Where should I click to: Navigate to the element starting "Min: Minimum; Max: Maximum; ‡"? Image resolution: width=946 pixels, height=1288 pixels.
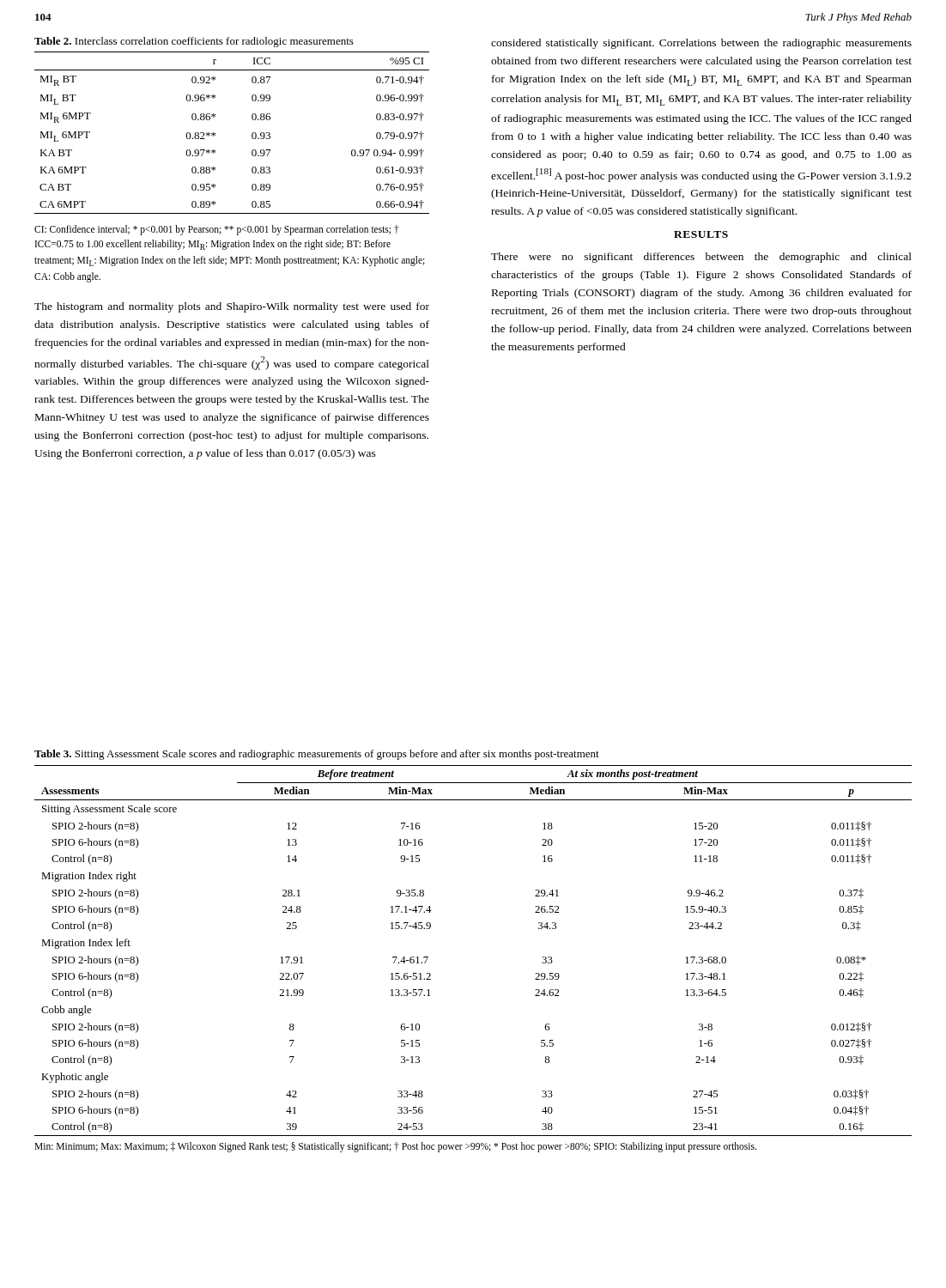[x=396, y=1146]
